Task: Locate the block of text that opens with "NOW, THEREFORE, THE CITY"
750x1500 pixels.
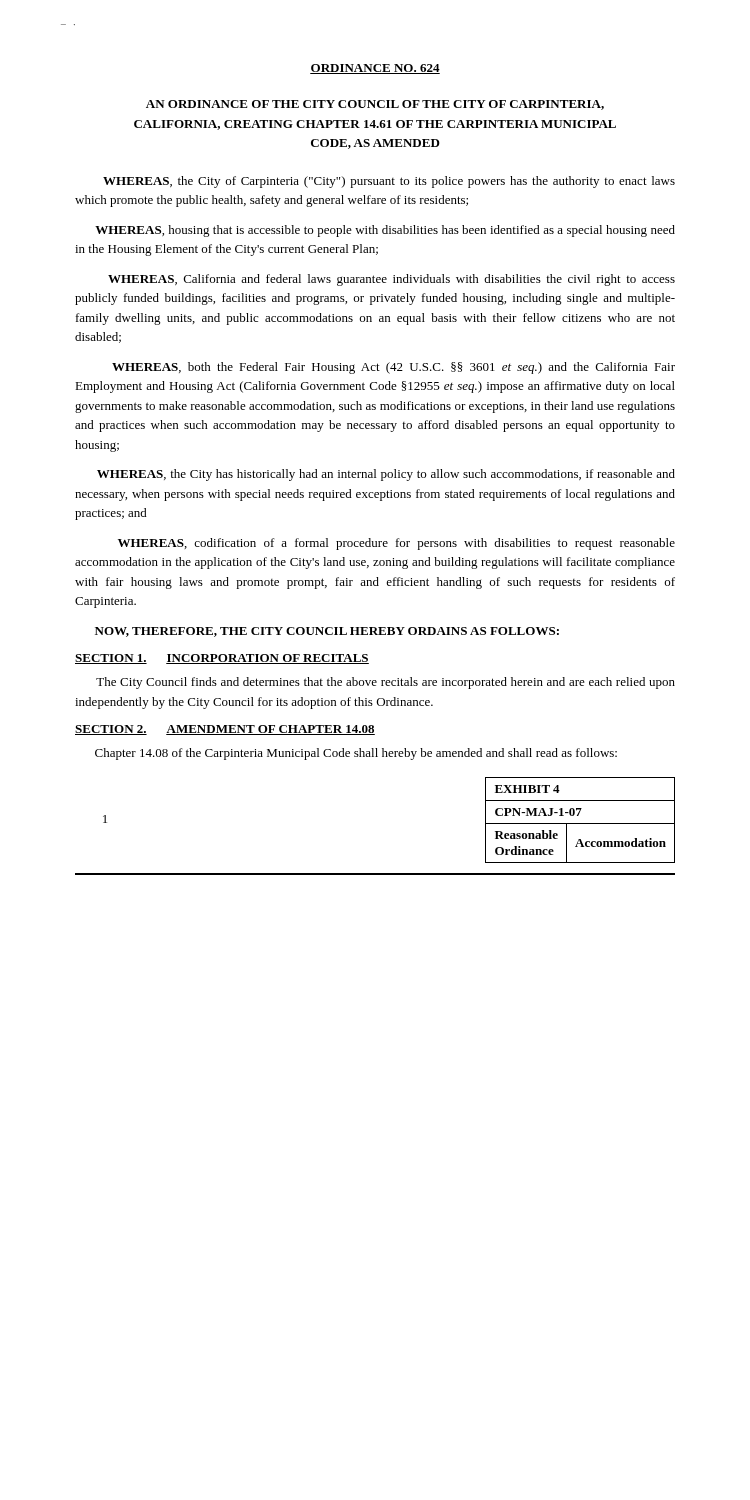Action: 317,630
